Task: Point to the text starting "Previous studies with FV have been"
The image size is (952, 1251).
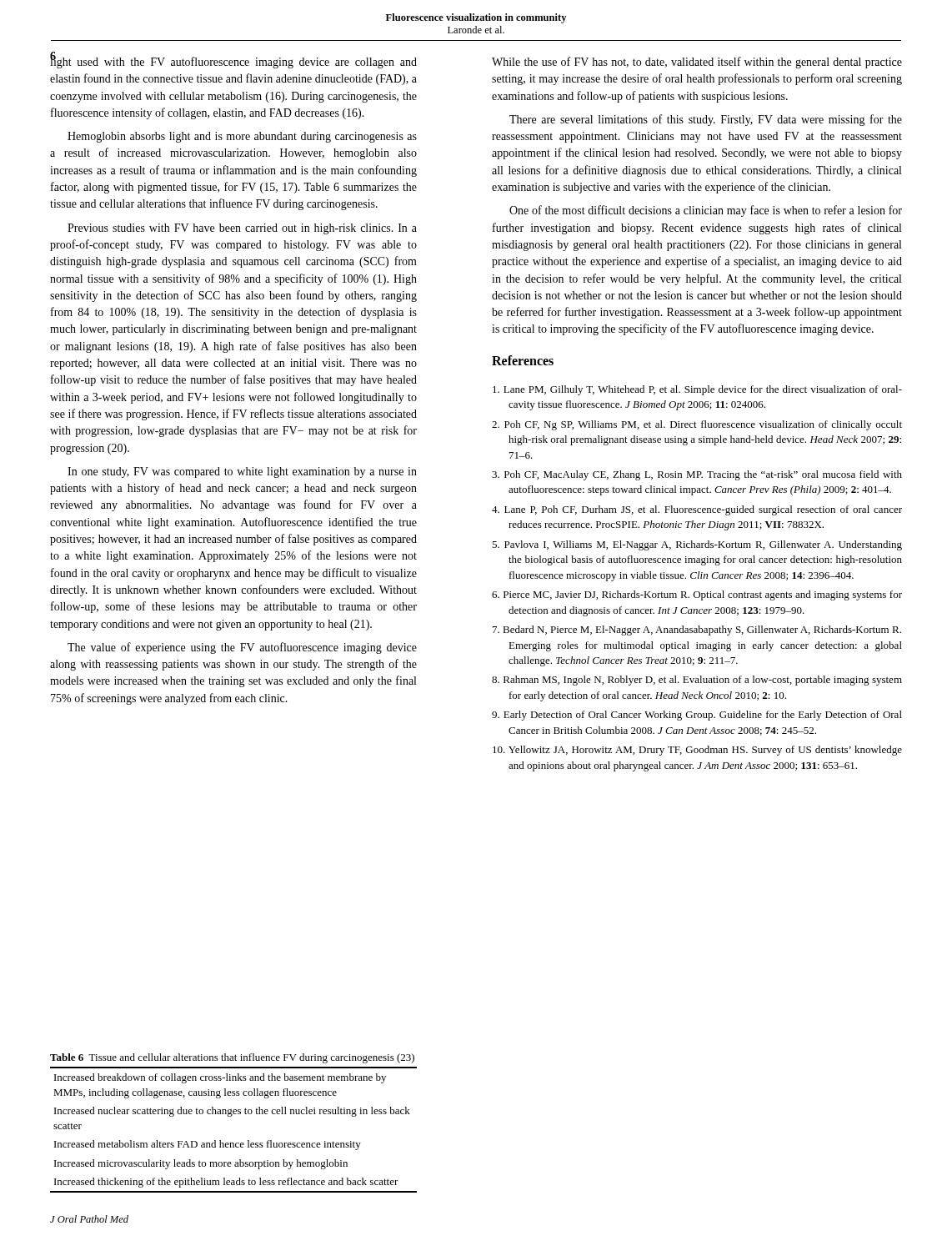Action: click(233, 338)
